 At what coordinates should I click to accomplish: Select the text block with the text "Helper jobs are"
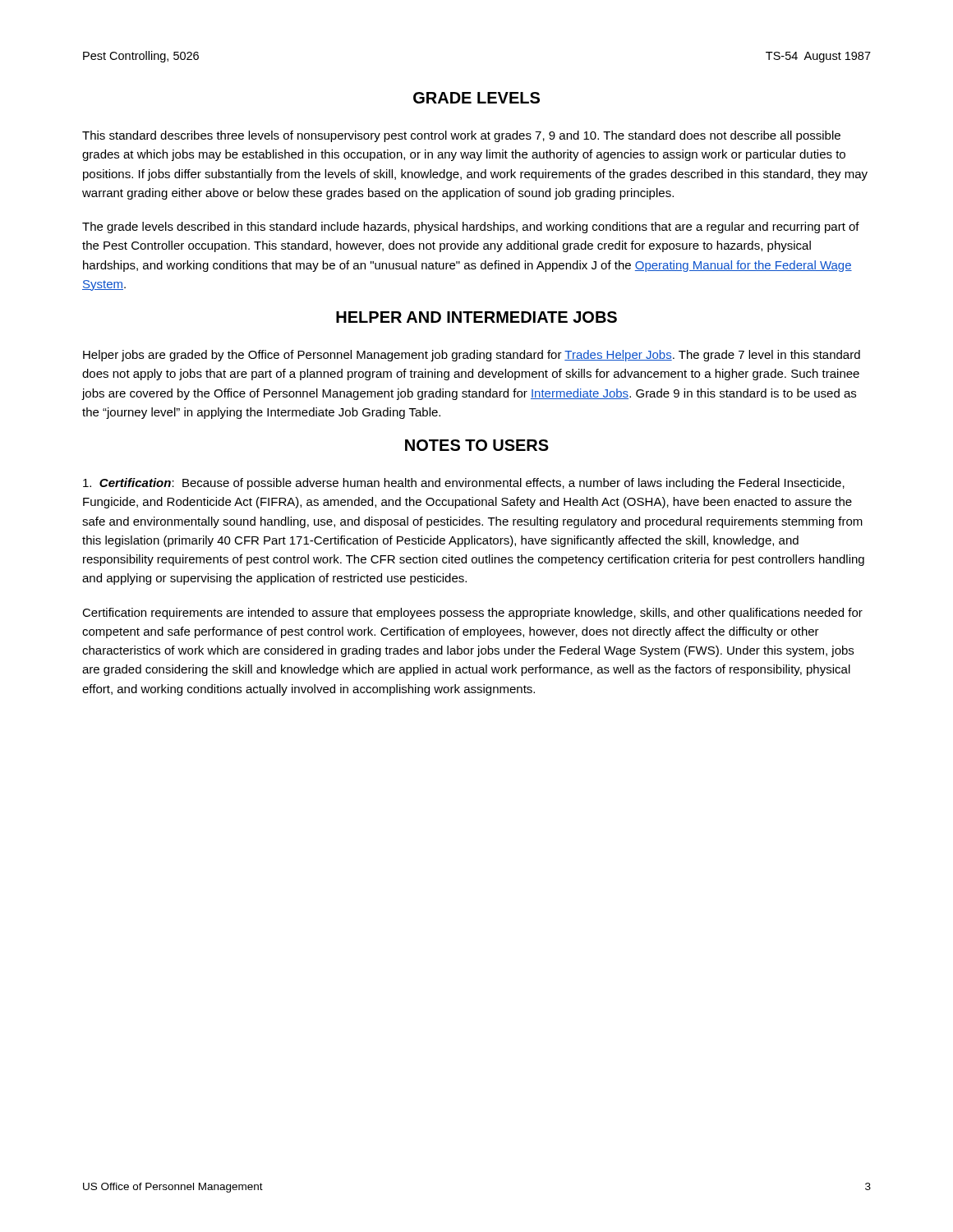(x=471, y=383)
